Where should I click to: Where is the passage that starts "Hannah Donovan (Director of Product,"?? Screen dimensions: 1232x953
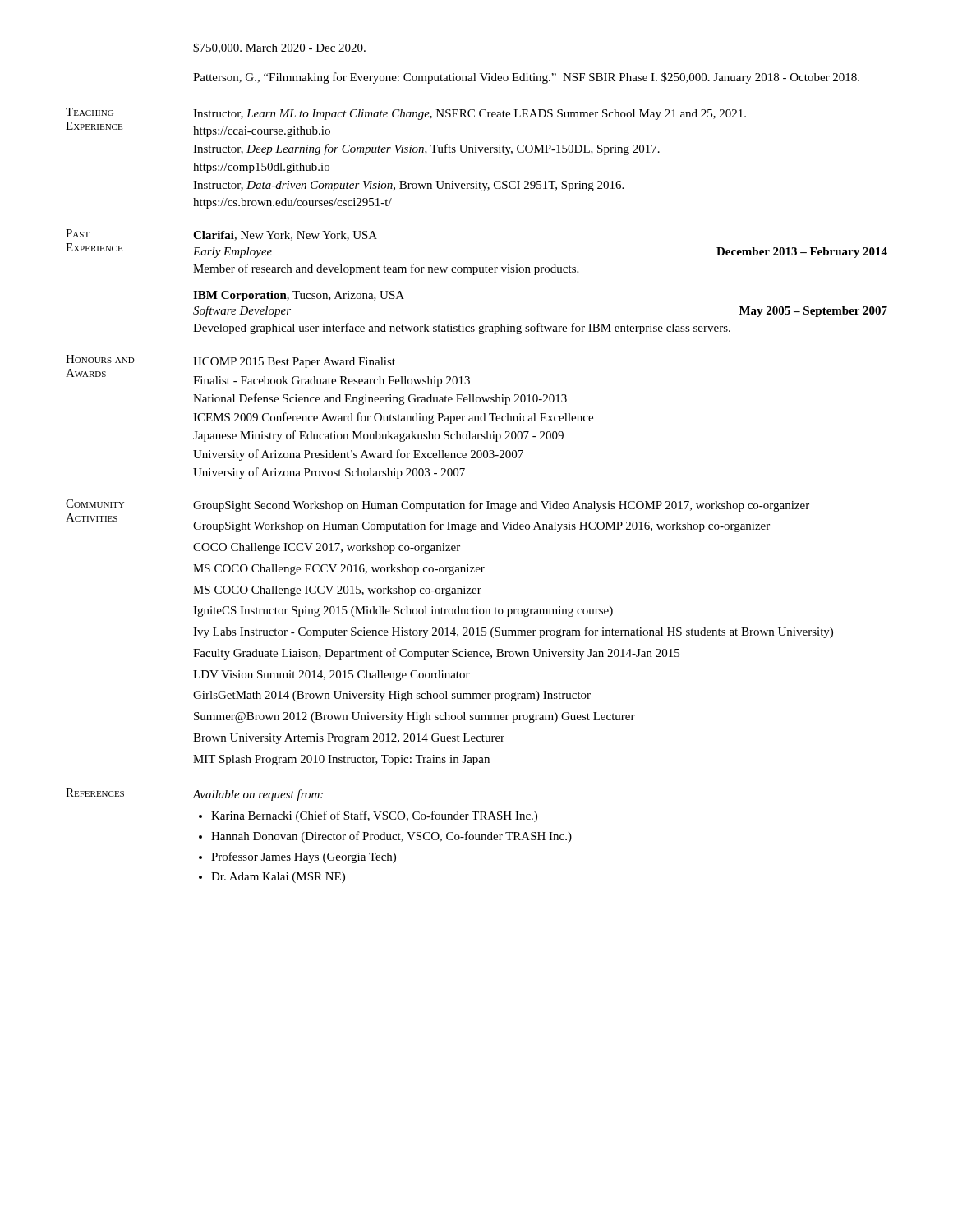(391, 836)
